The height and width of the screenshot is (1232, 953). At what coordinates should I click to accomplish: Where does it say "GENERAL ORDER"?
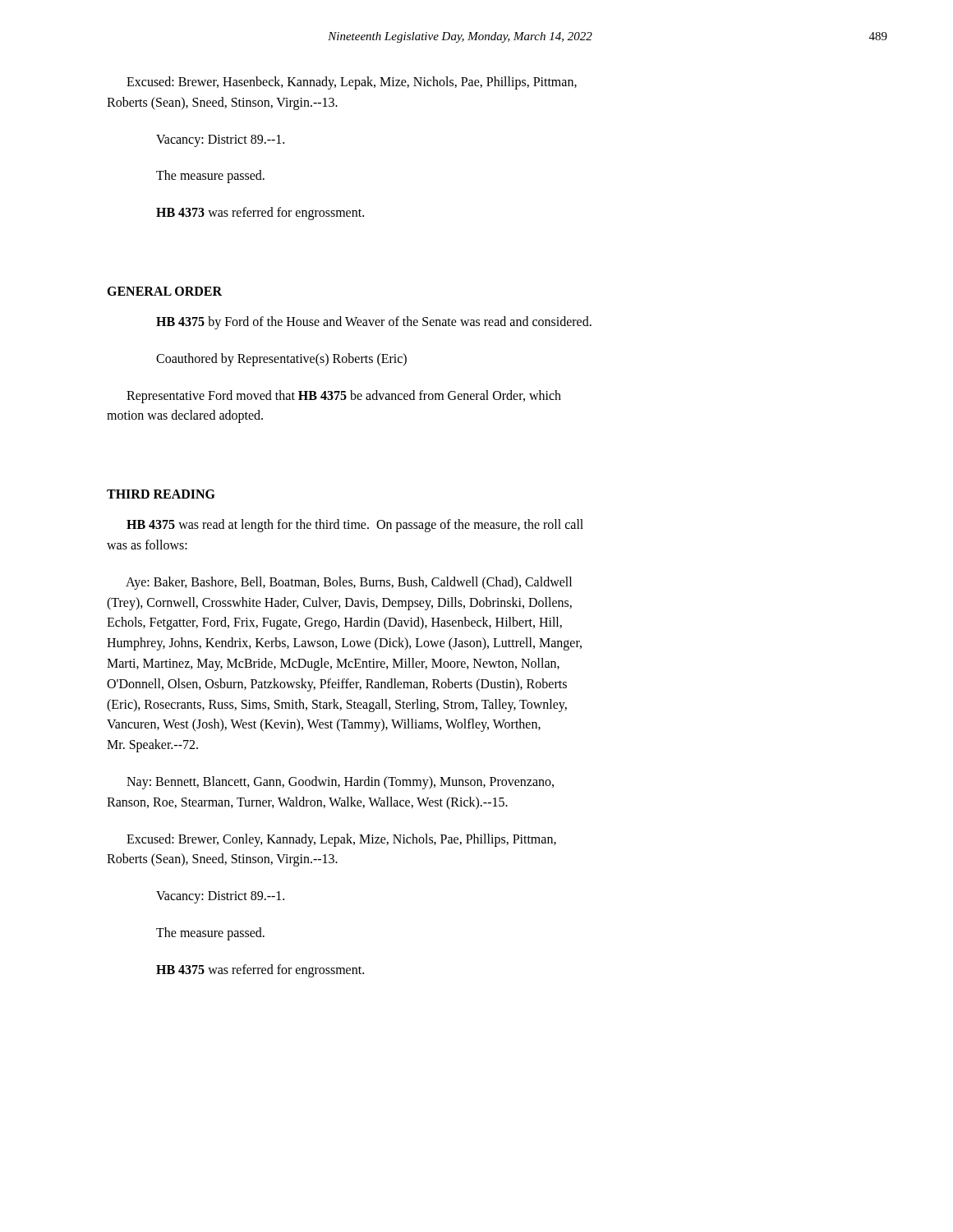(x=164, y=291)
